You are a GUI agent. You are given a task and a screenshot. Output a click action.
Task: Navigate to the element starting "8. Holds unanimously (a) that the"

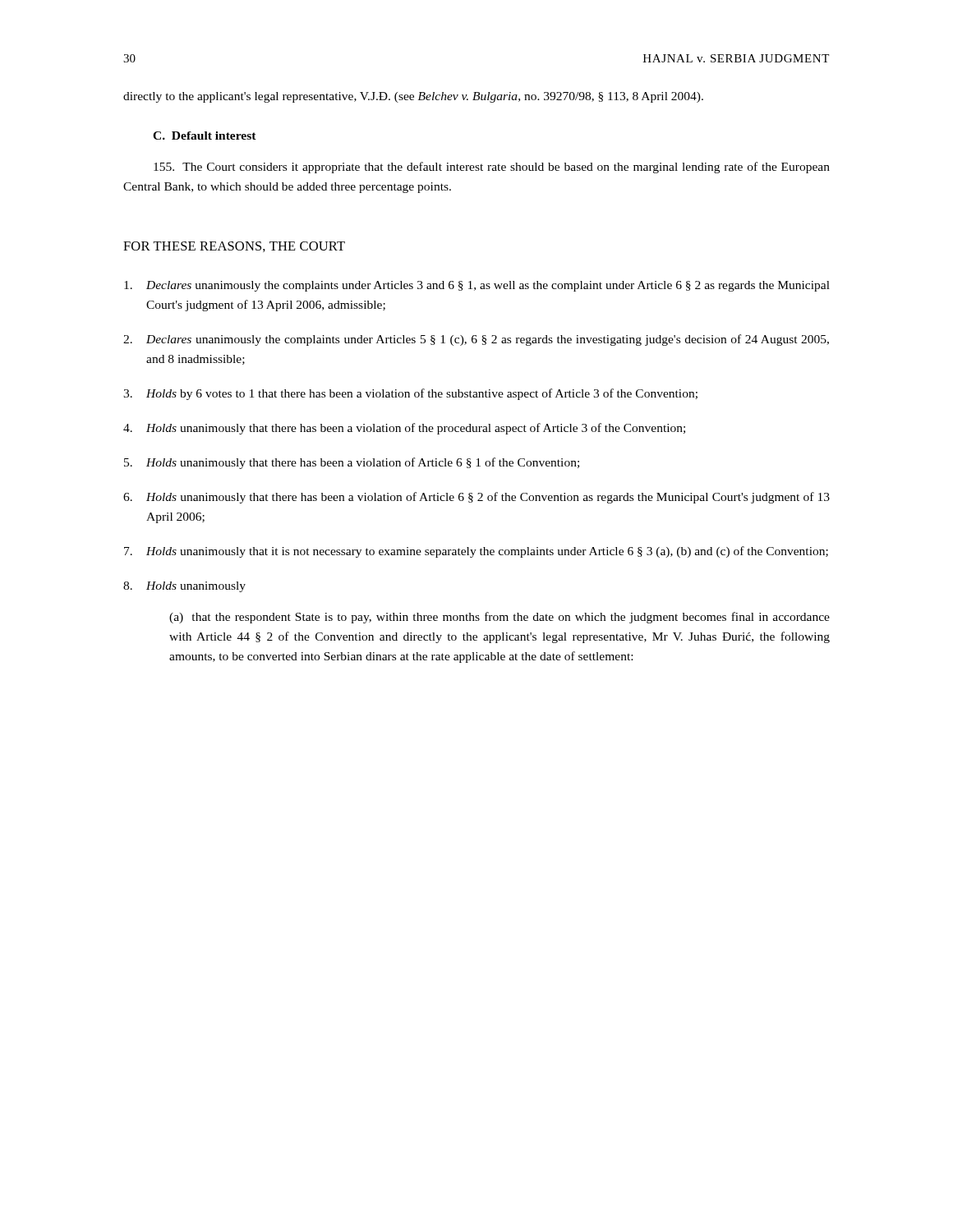click(476, 621)
